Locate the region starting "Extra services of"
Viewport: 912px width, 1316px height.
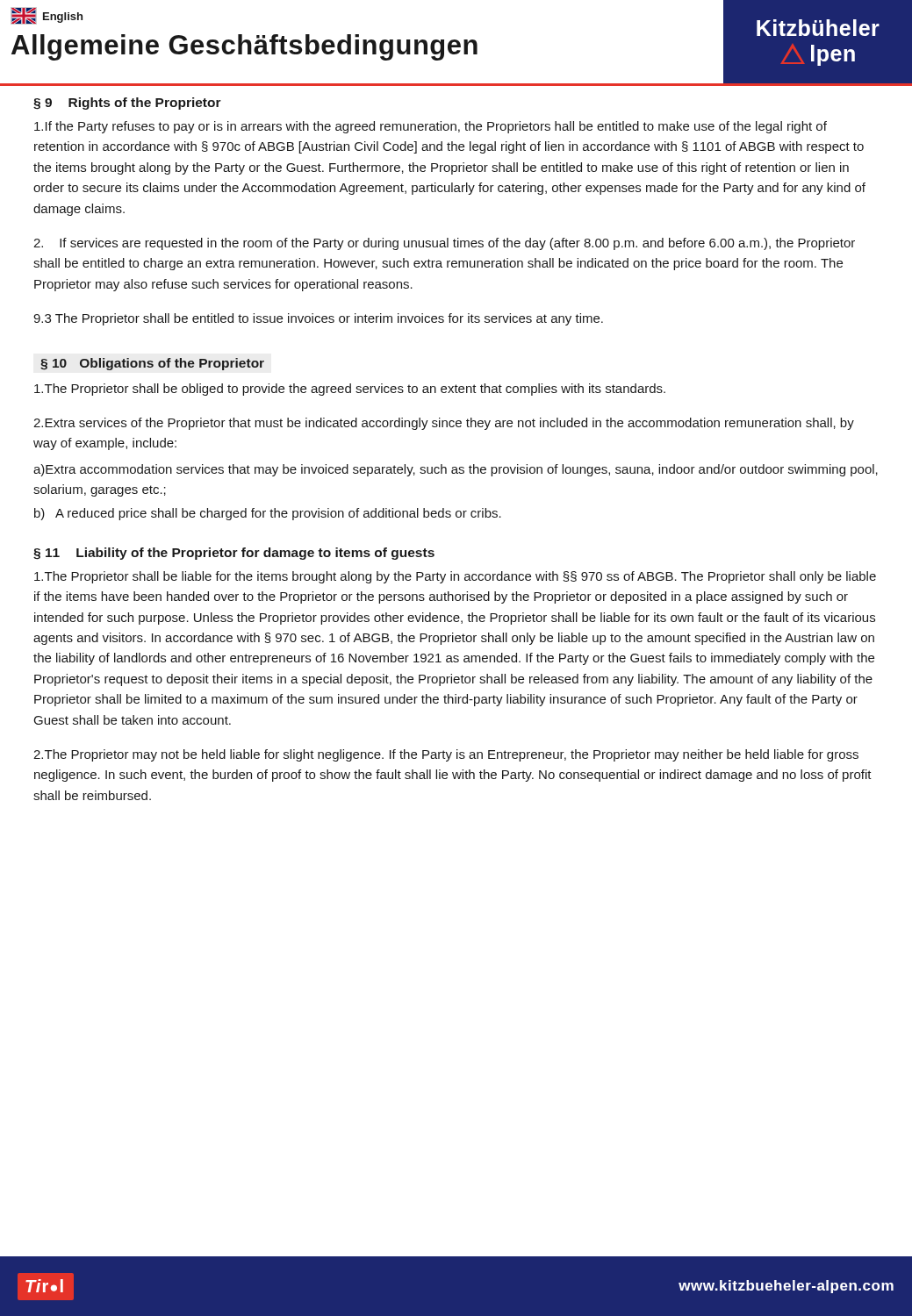444,433
